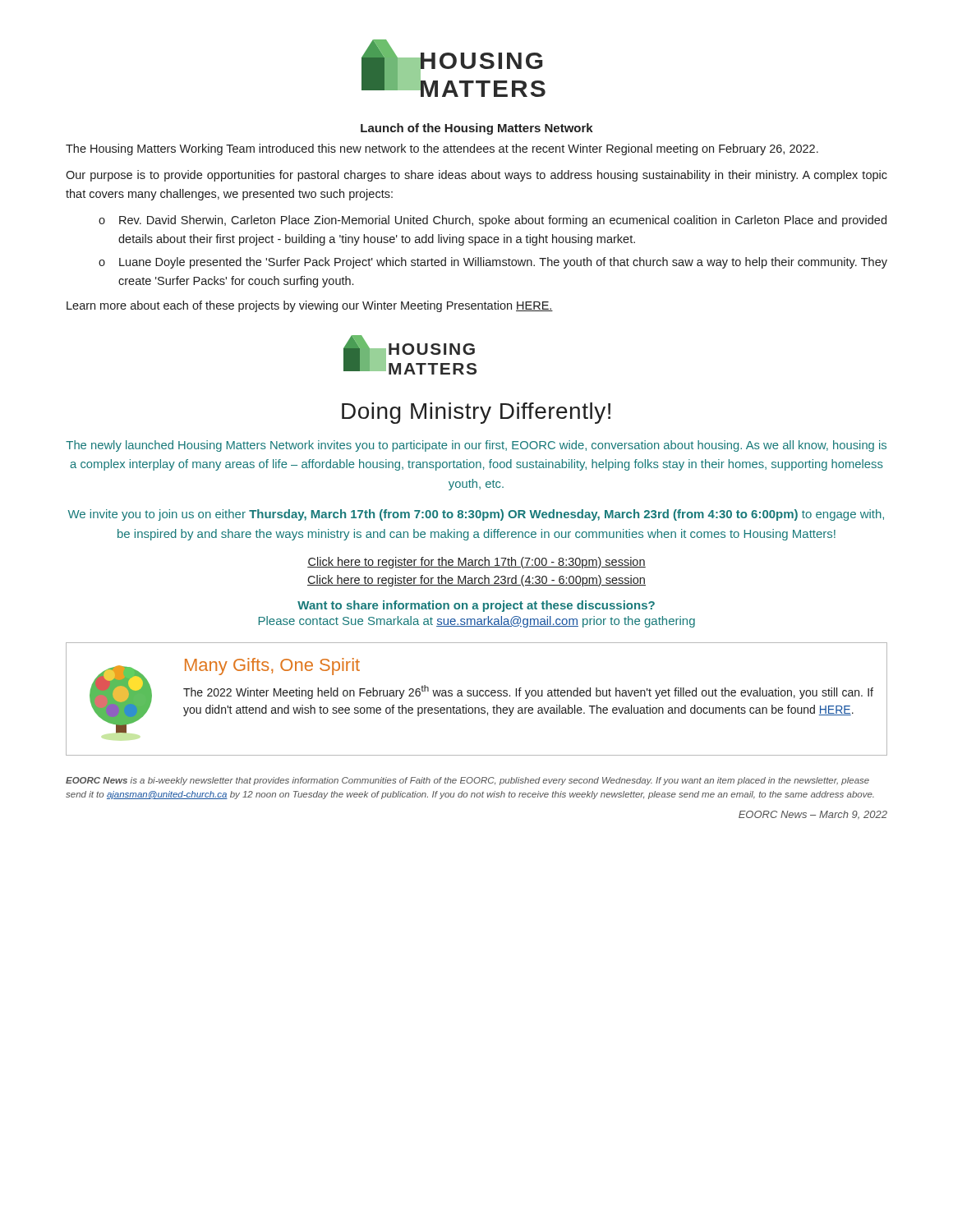The image size is (953, 1232).
Task: Click on the text block that says "Please contact Sue Smarkala"
Action: pos(476,620)
